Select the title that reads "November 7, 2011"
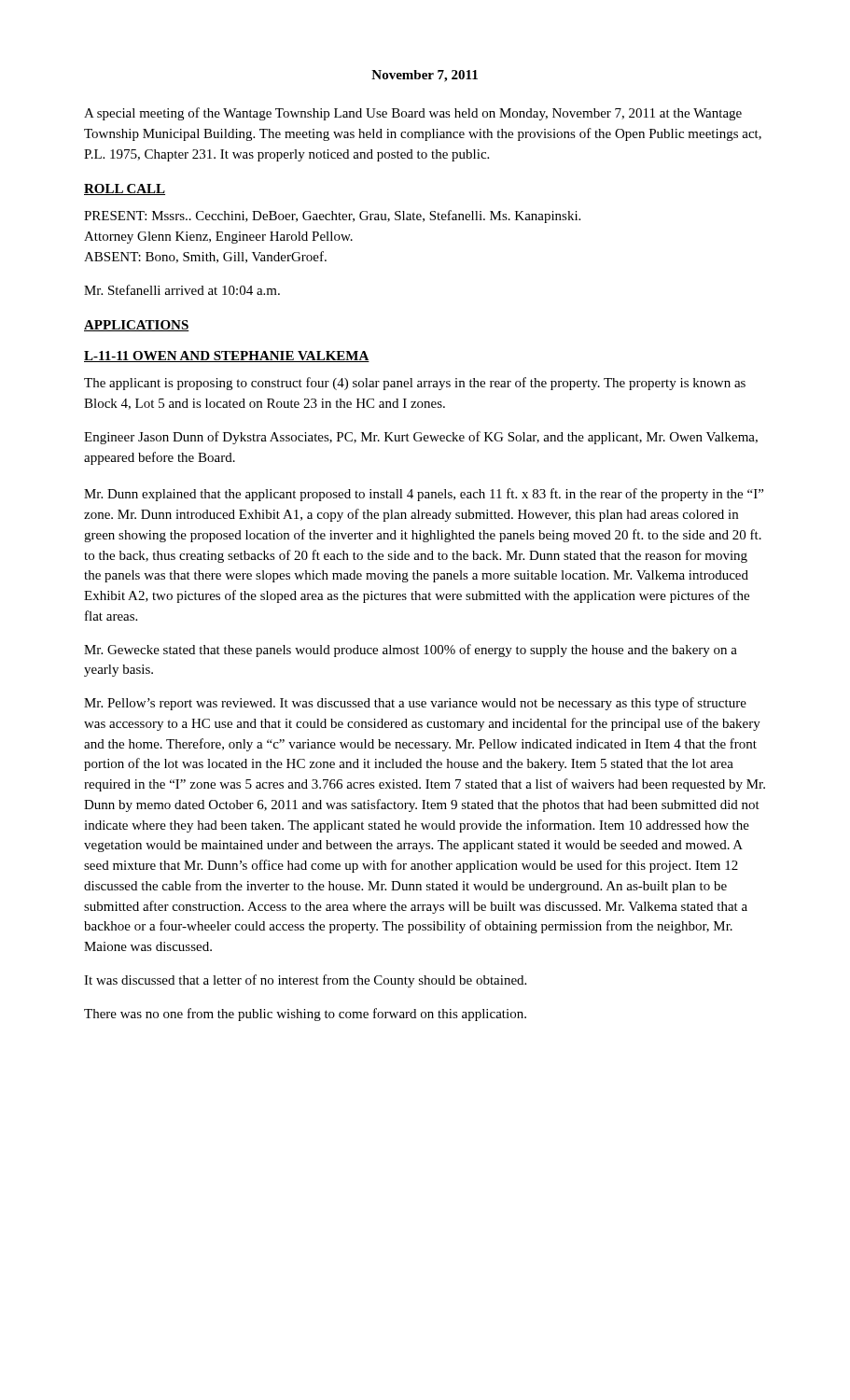The height and width of the screenshot is (1400, 850). click(x=425, y=75)
